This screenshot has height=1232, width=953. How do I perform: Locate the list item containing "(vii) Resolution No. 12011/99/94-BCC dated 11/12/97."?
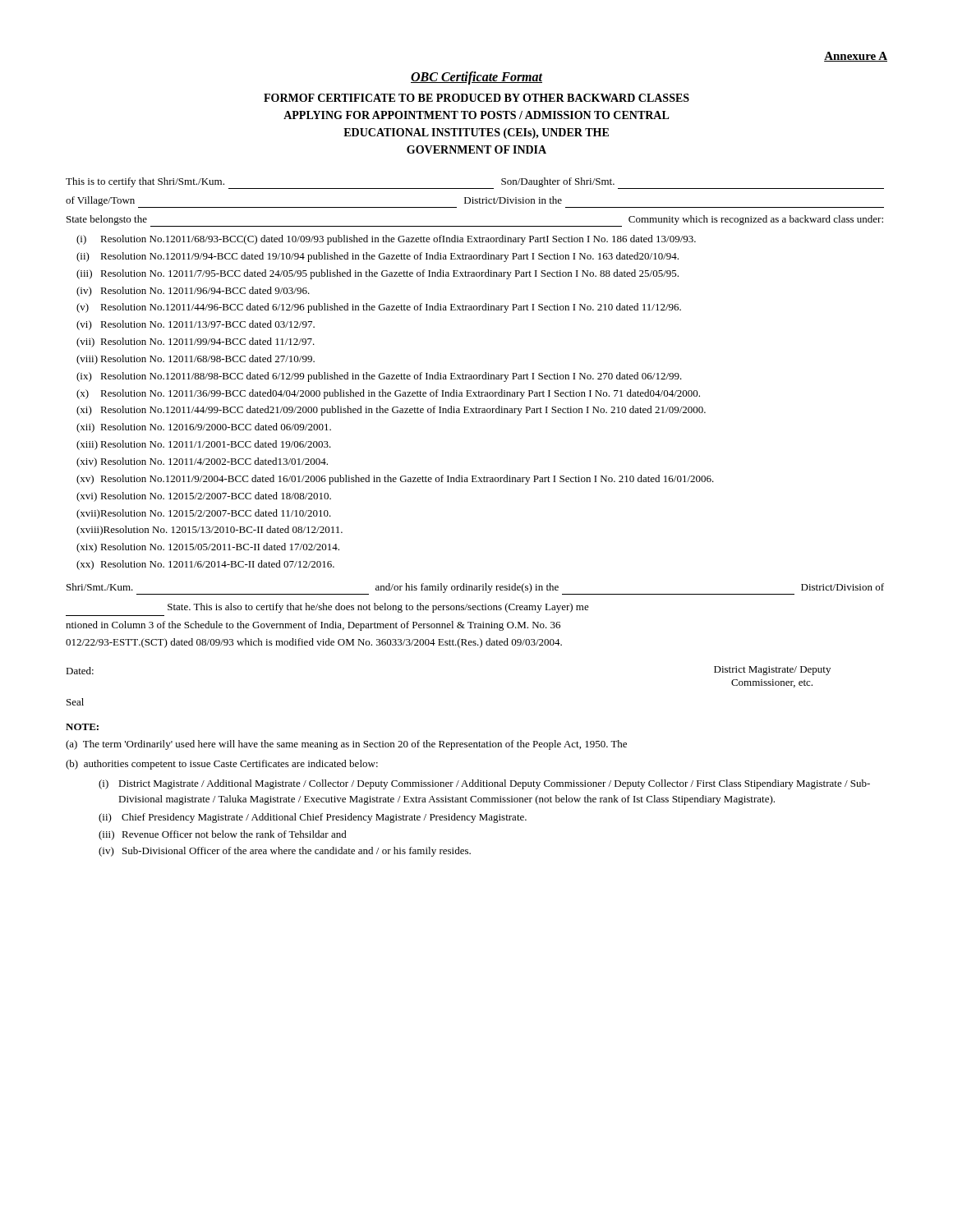click(196, 342)
